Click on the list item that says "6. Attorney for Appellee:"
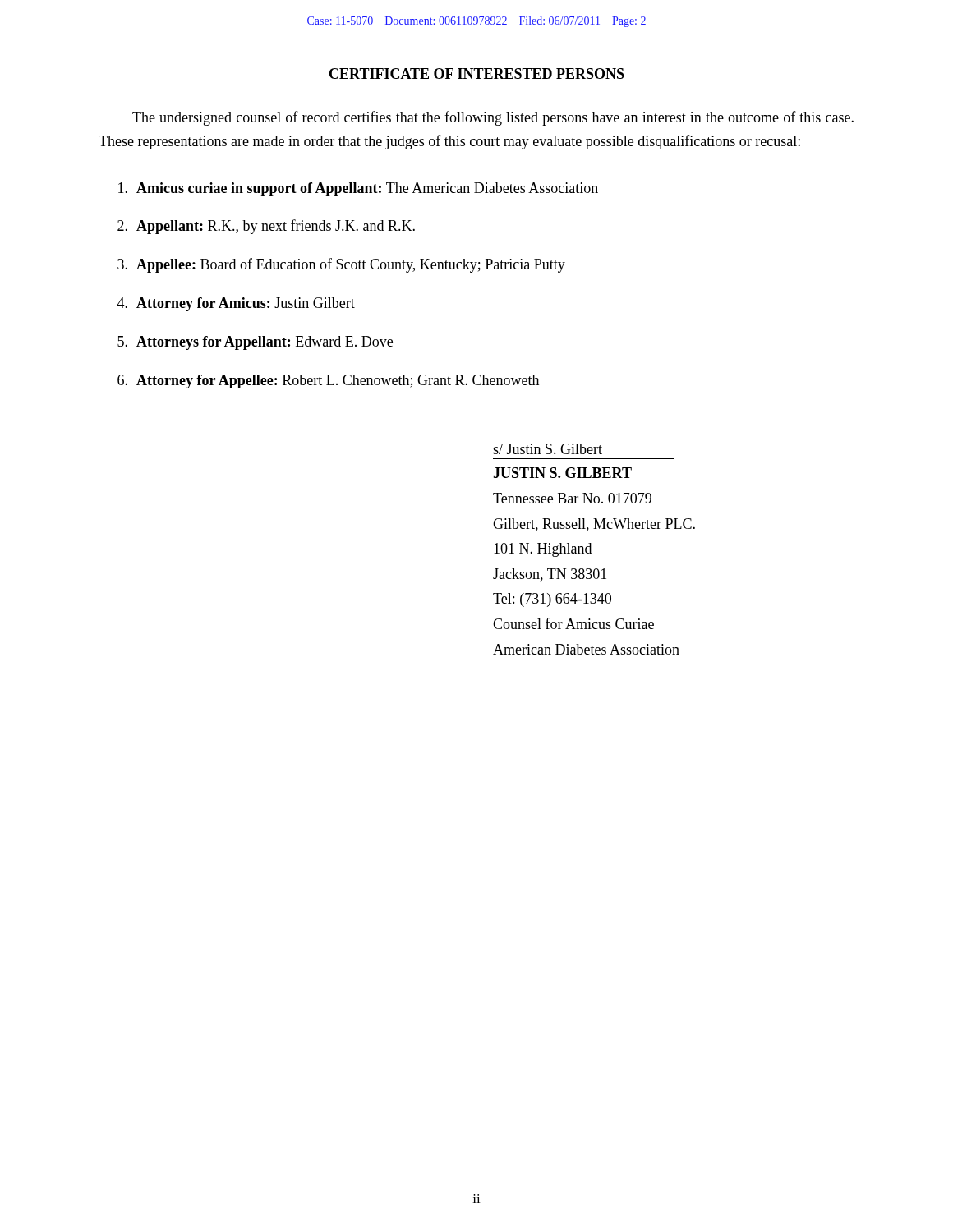Image resolution: width=953 pixels, height=1232 pixels. click(319, 380)
